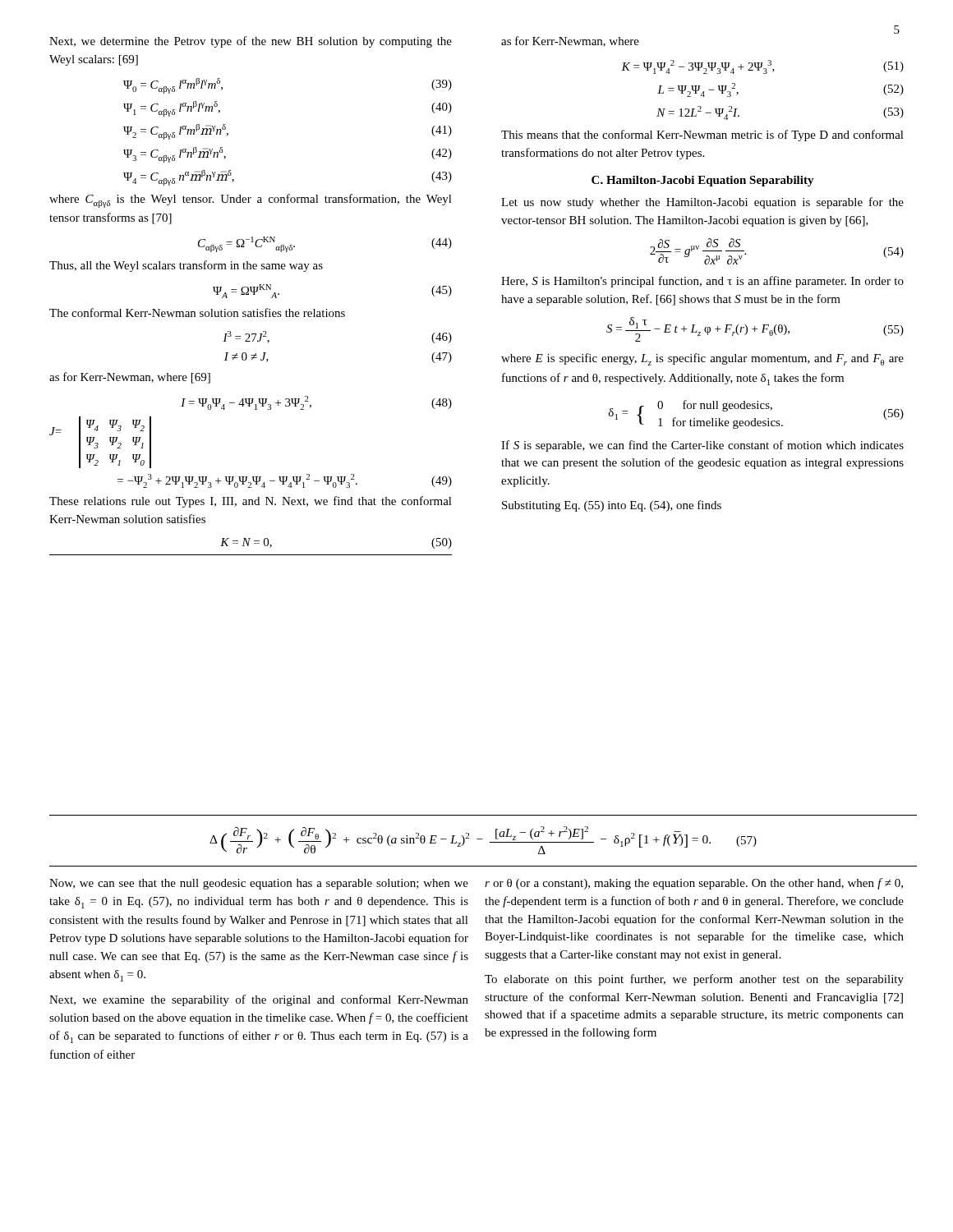This screenshot has width=953, height=1232.
Task: Select the block starting "Let us now study whether the Hamilton-Jacobi equation"
Action: pos(702,212)
